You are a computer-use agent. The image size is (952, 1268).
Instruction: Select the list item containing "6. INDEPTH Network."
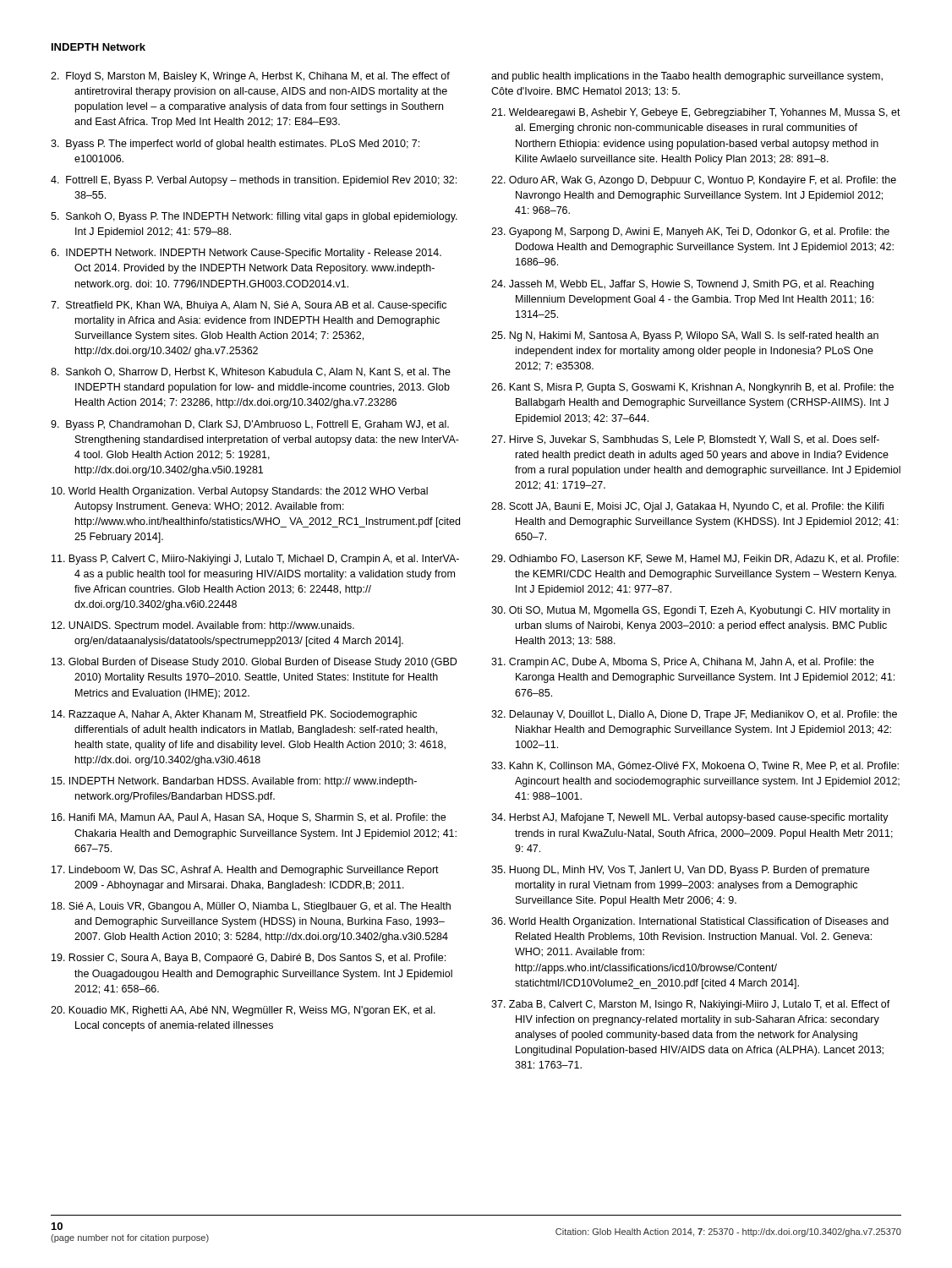[x=246, y=268]
